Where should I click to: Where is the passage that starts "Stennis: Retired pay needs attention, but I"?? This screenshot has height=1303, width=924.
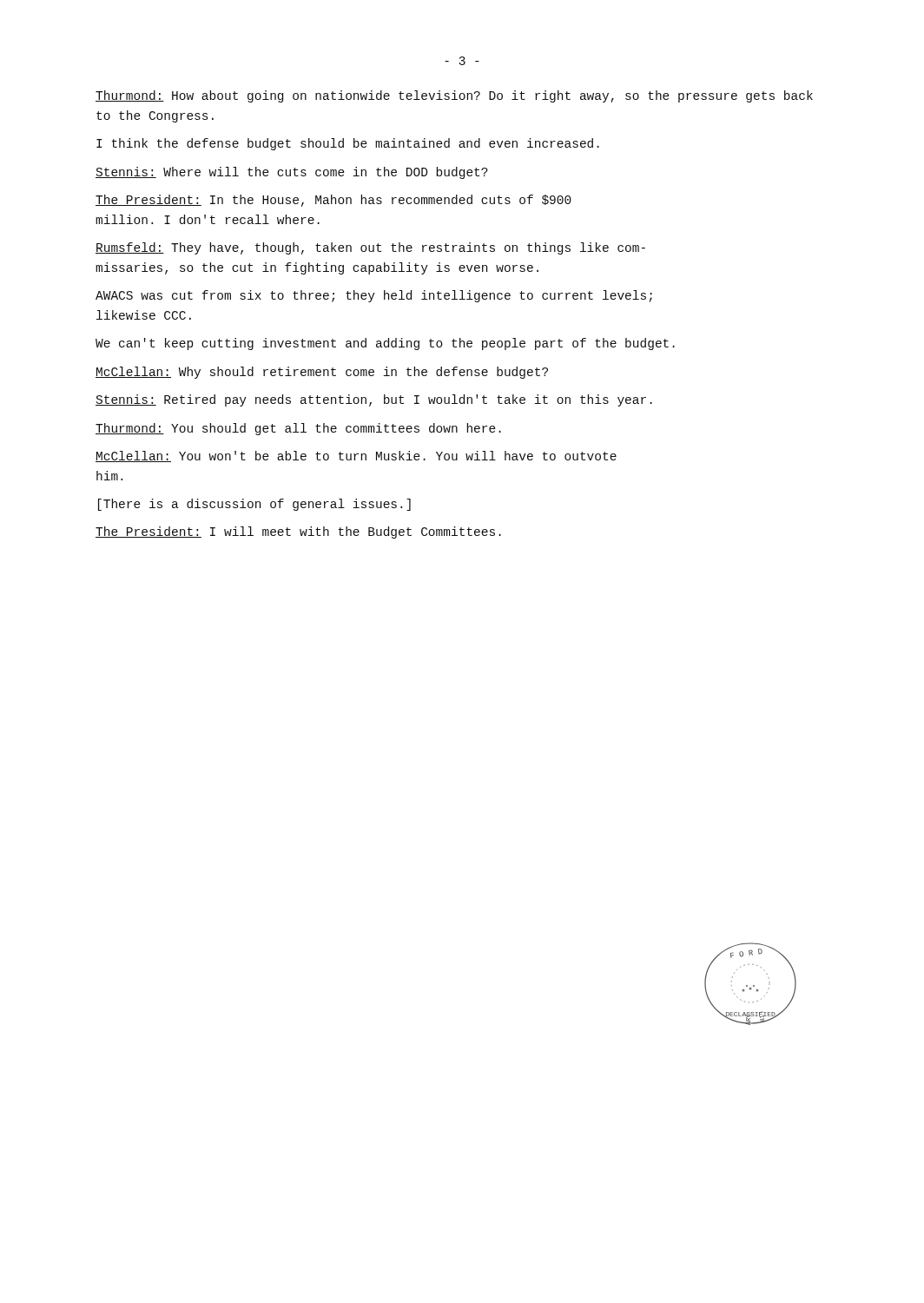(375, 401)
